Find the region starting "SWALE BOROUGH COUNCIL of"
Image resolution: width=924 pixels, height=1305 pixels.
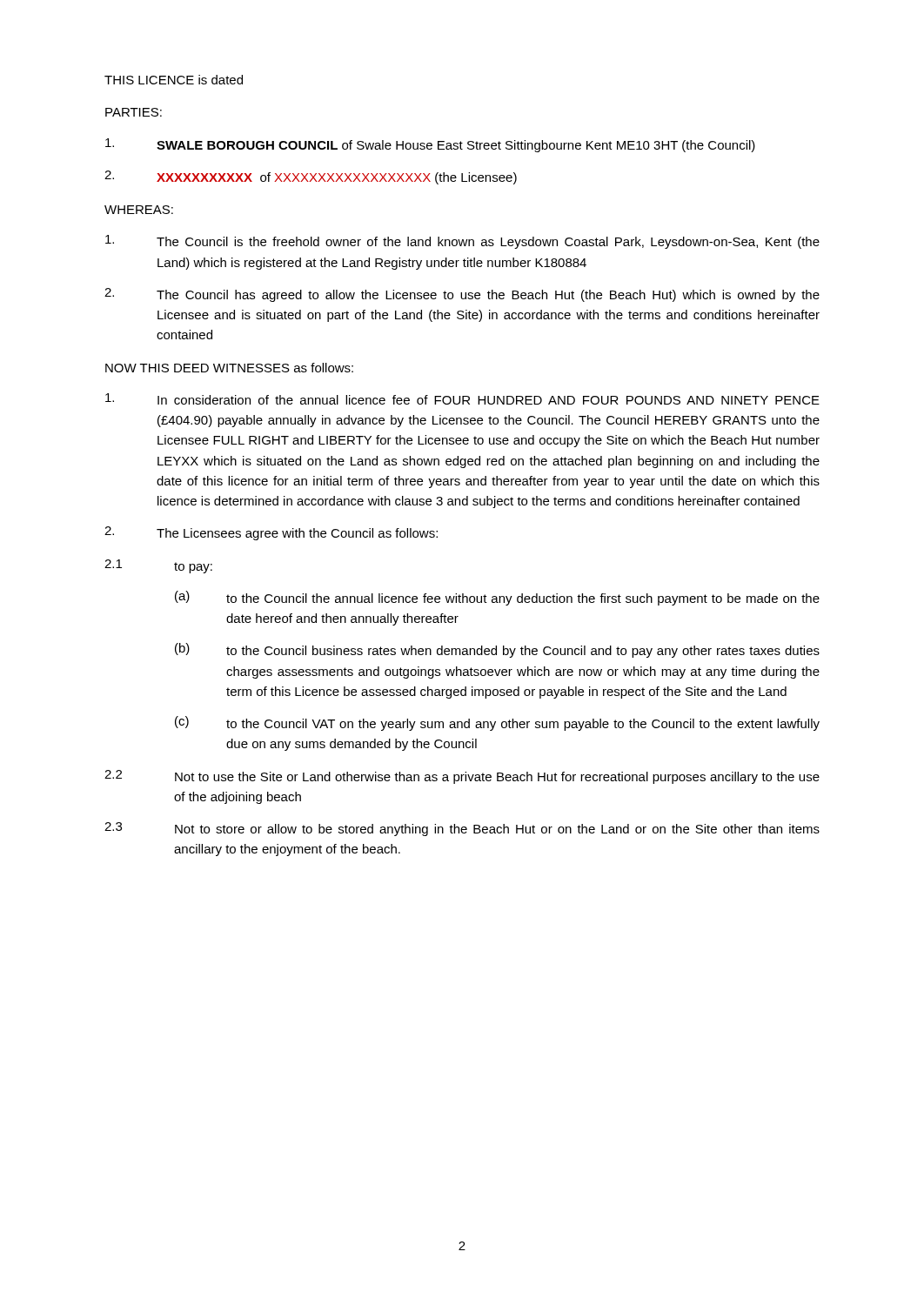pos(462,145)
